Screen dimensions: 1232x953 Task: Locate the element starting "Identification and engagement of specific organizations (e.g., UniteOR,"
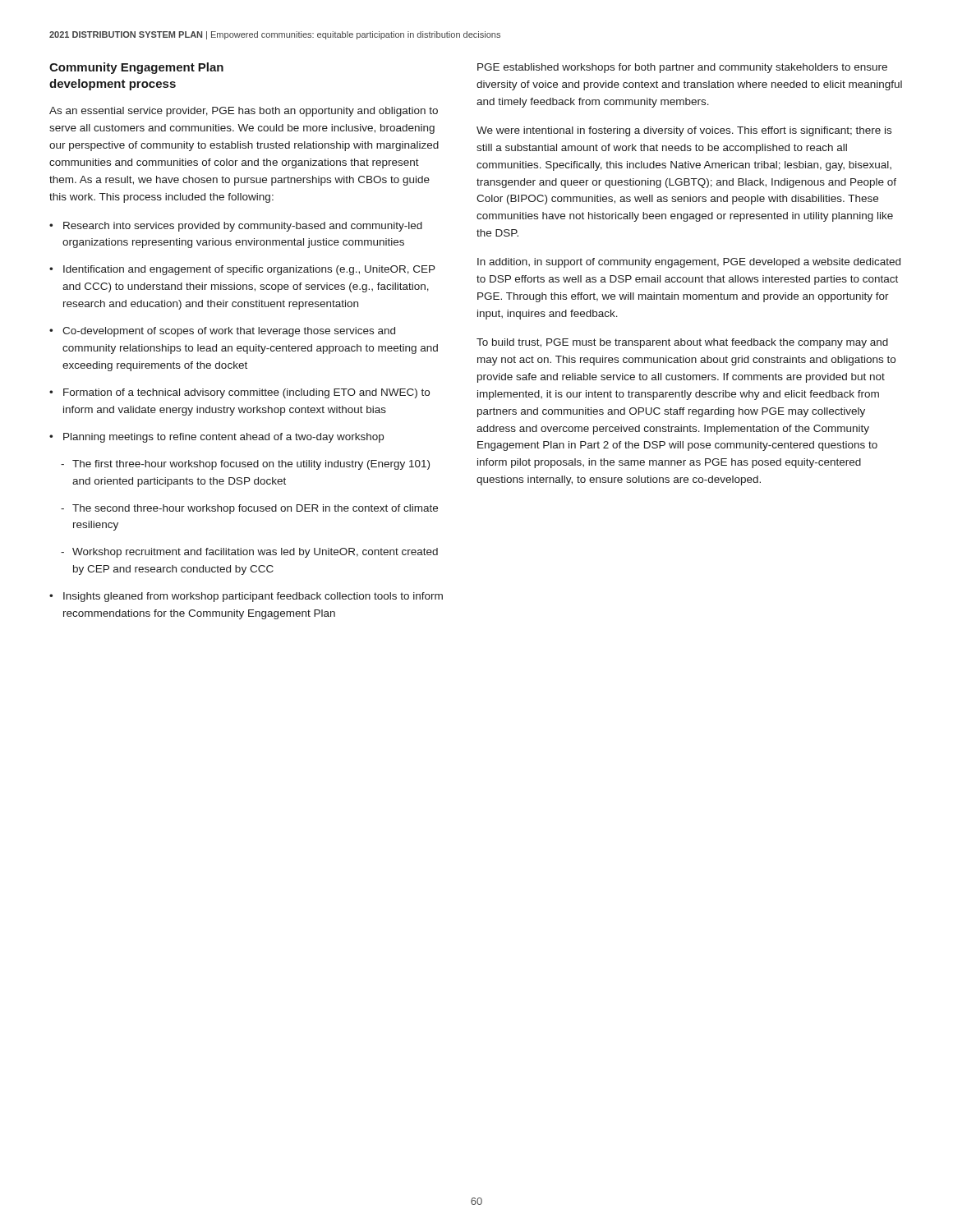point(249,287)
